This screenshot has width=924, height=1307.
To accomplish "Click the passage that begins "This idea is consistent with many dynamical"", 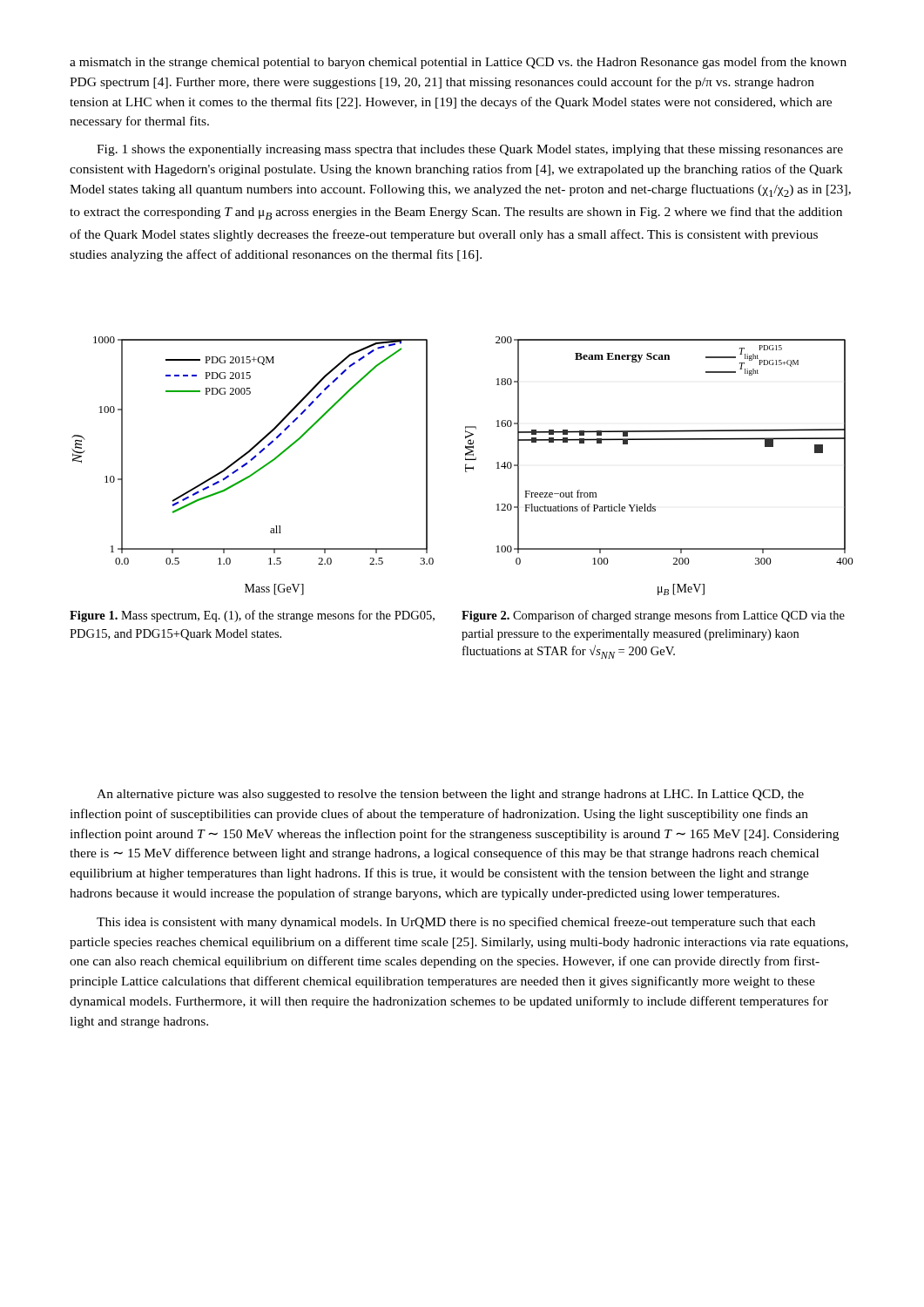I will tap(459, 971).
